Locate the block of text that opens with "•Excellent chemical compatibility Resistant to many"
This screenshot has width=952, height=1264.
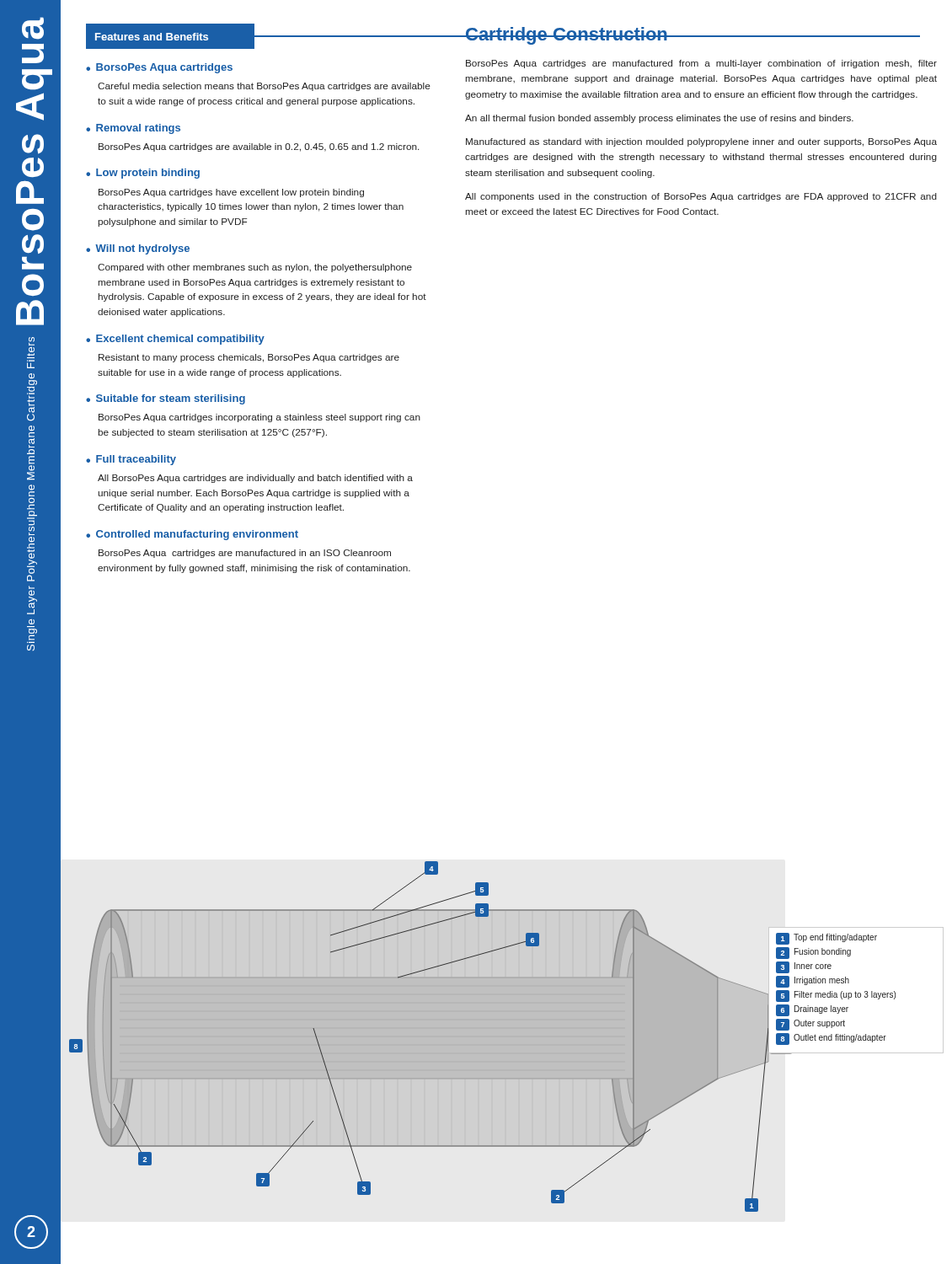(259, 356)
